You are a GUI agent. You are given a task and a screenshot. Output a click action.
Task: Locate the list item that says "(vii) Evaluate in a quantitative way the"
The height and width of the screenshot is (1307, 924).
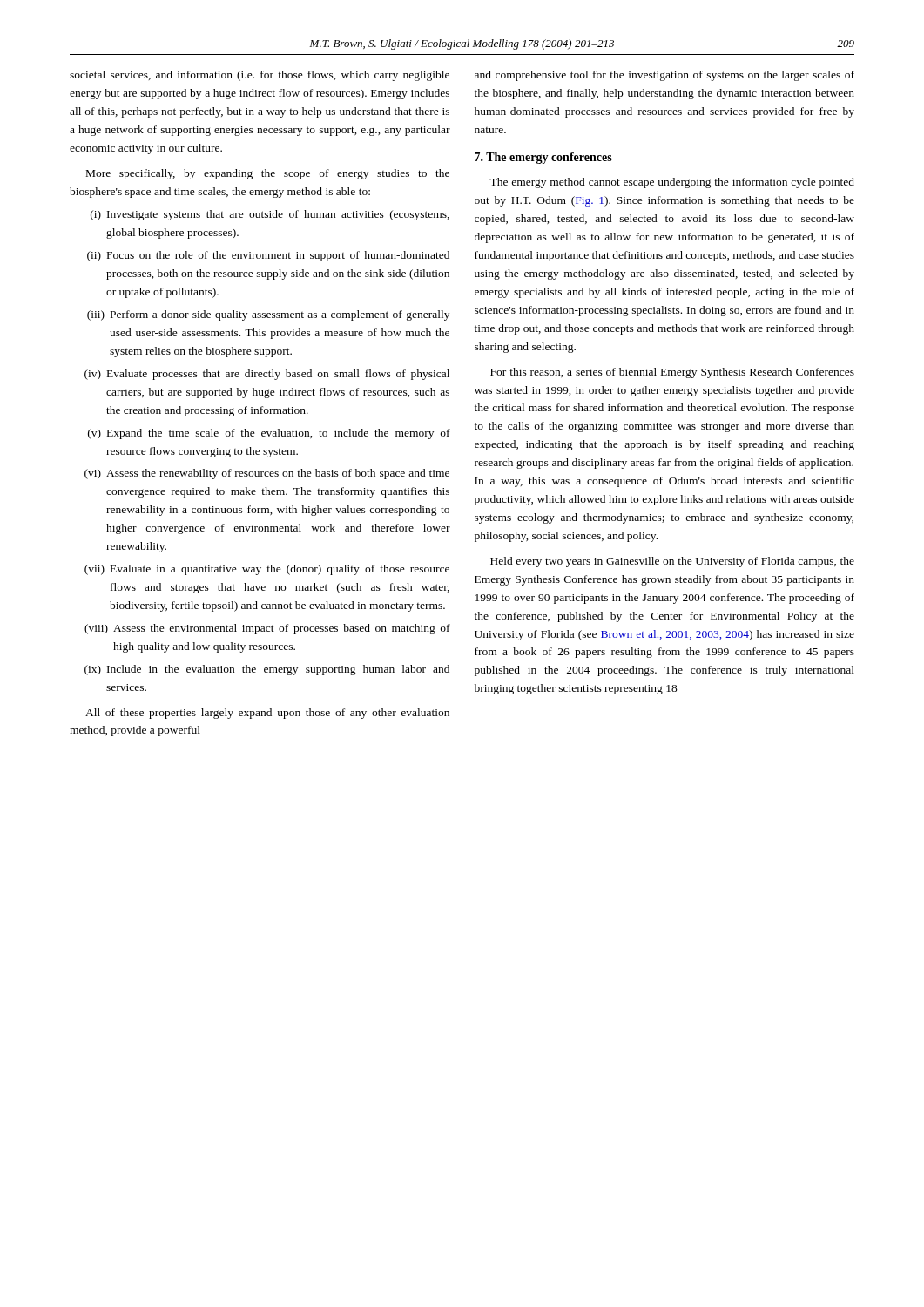[260, 588]
